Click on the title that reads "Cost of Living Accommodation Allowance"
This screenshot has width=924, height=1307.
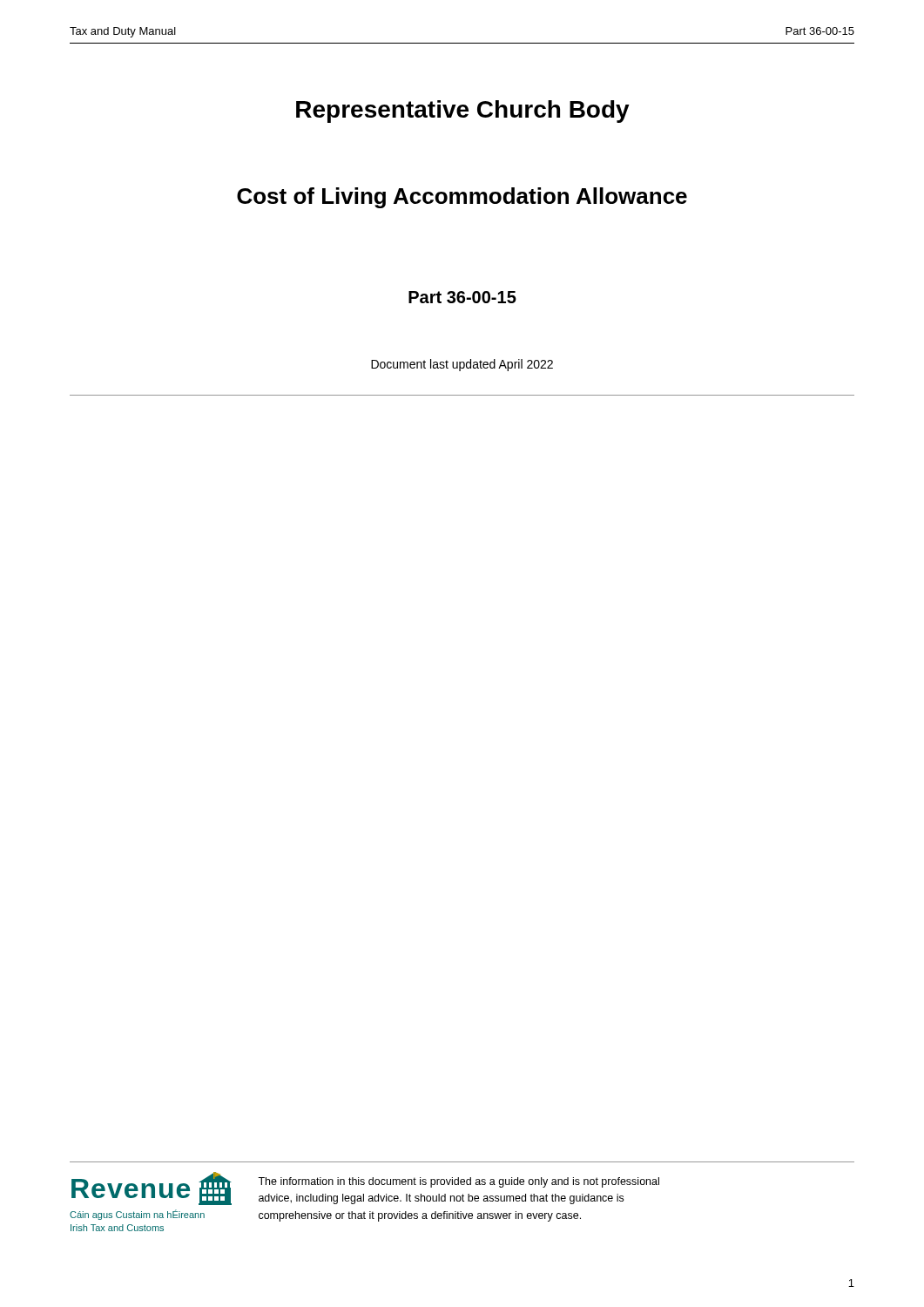point(462,197)
